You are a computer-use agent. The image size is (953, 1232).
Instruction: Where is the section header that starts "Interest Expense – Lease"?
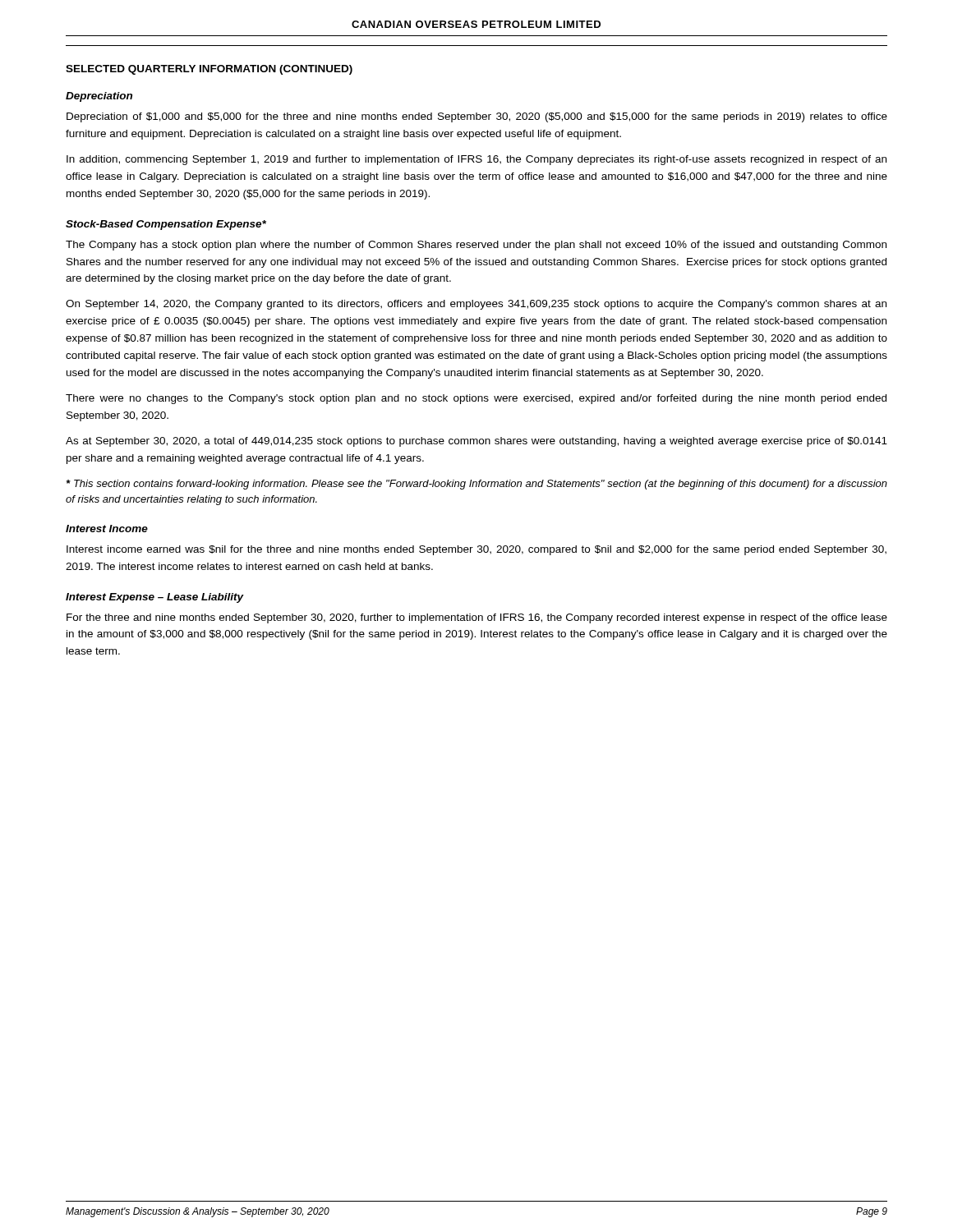coord(155,596)
